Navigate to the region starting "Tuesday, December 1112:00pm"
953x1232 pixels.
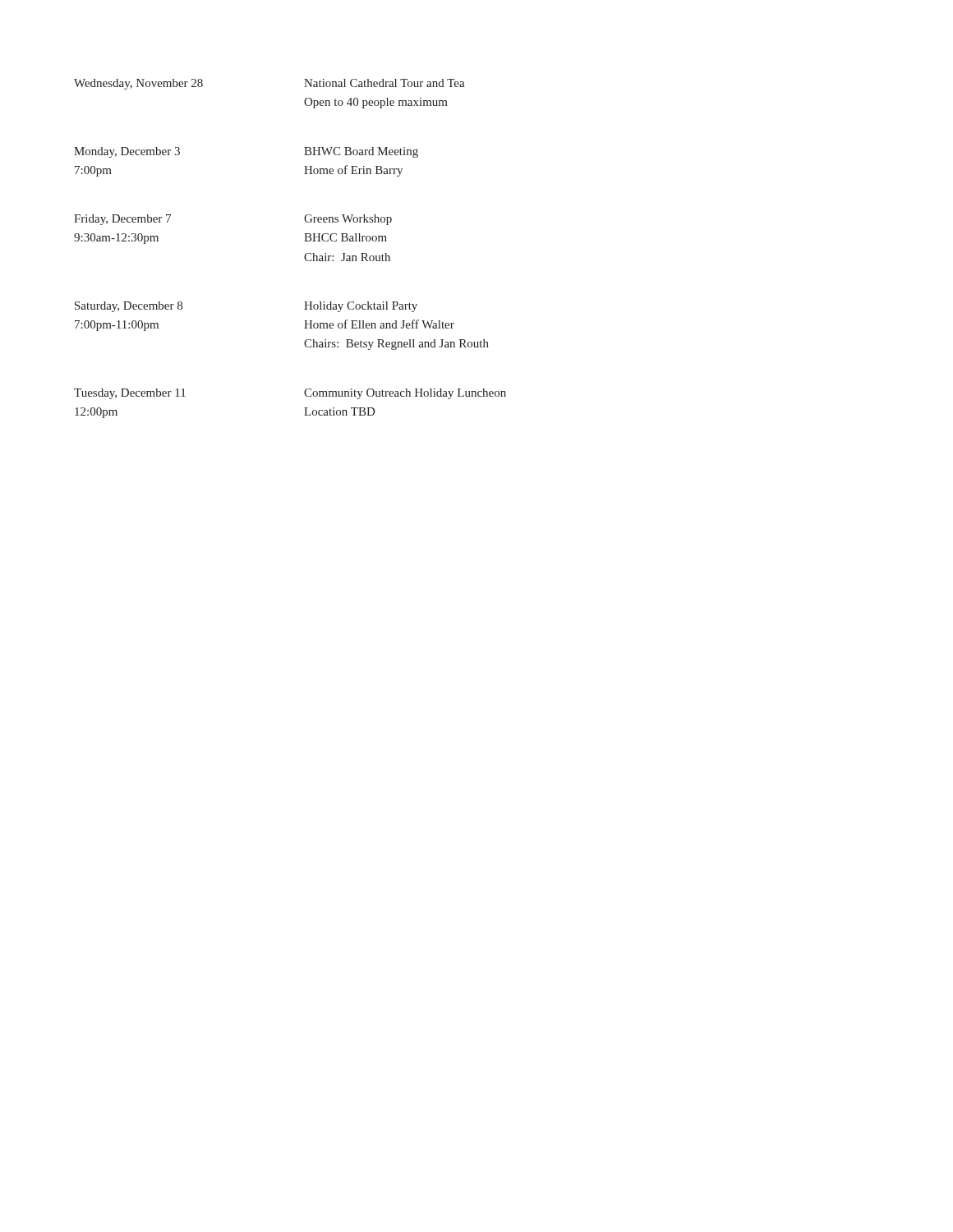(130, 402)
